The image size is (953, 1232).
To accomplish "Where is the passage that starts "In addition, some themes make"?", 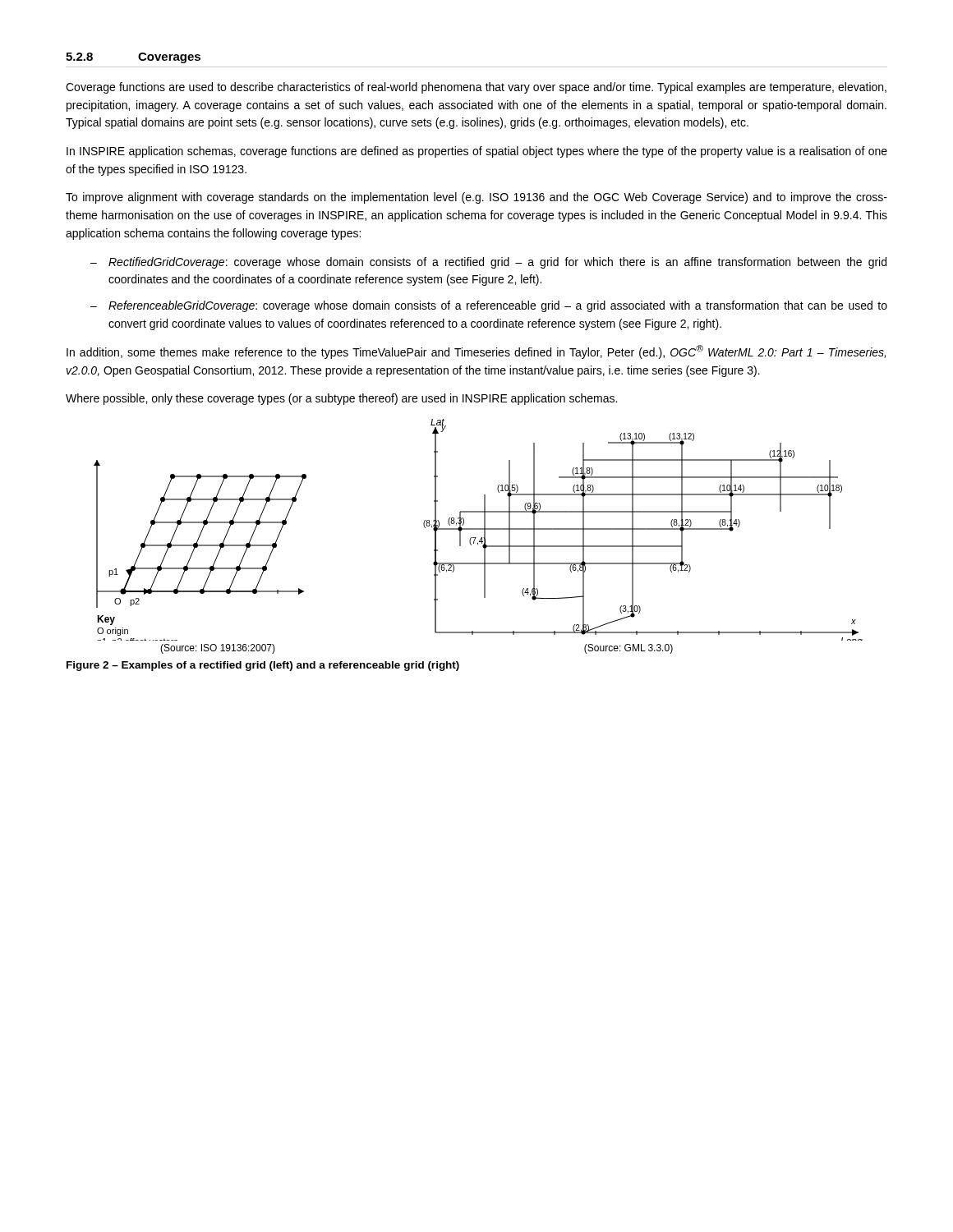I will (476, 360).
